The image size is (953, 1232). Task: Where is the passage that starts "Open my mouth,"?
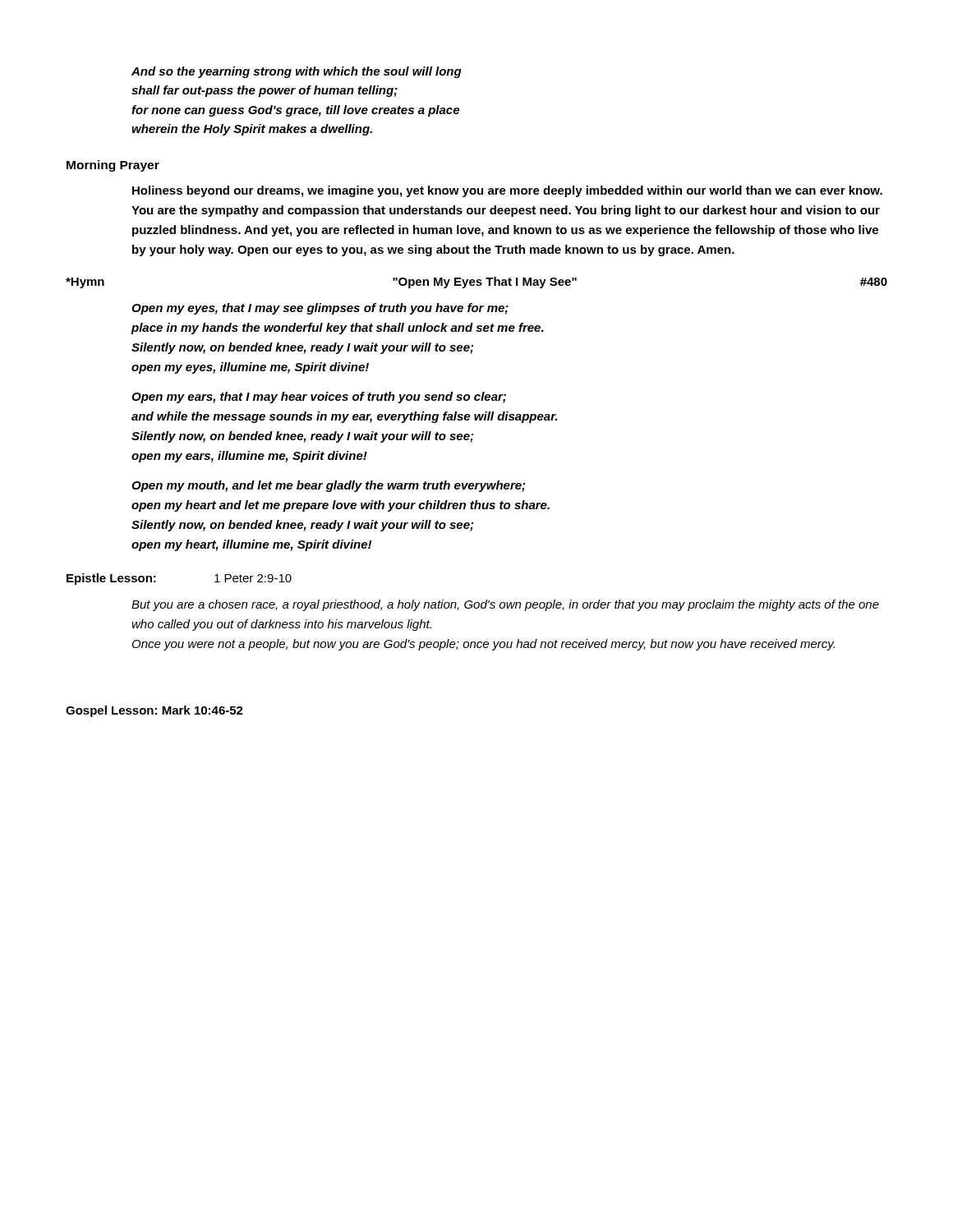click(341, 515)
